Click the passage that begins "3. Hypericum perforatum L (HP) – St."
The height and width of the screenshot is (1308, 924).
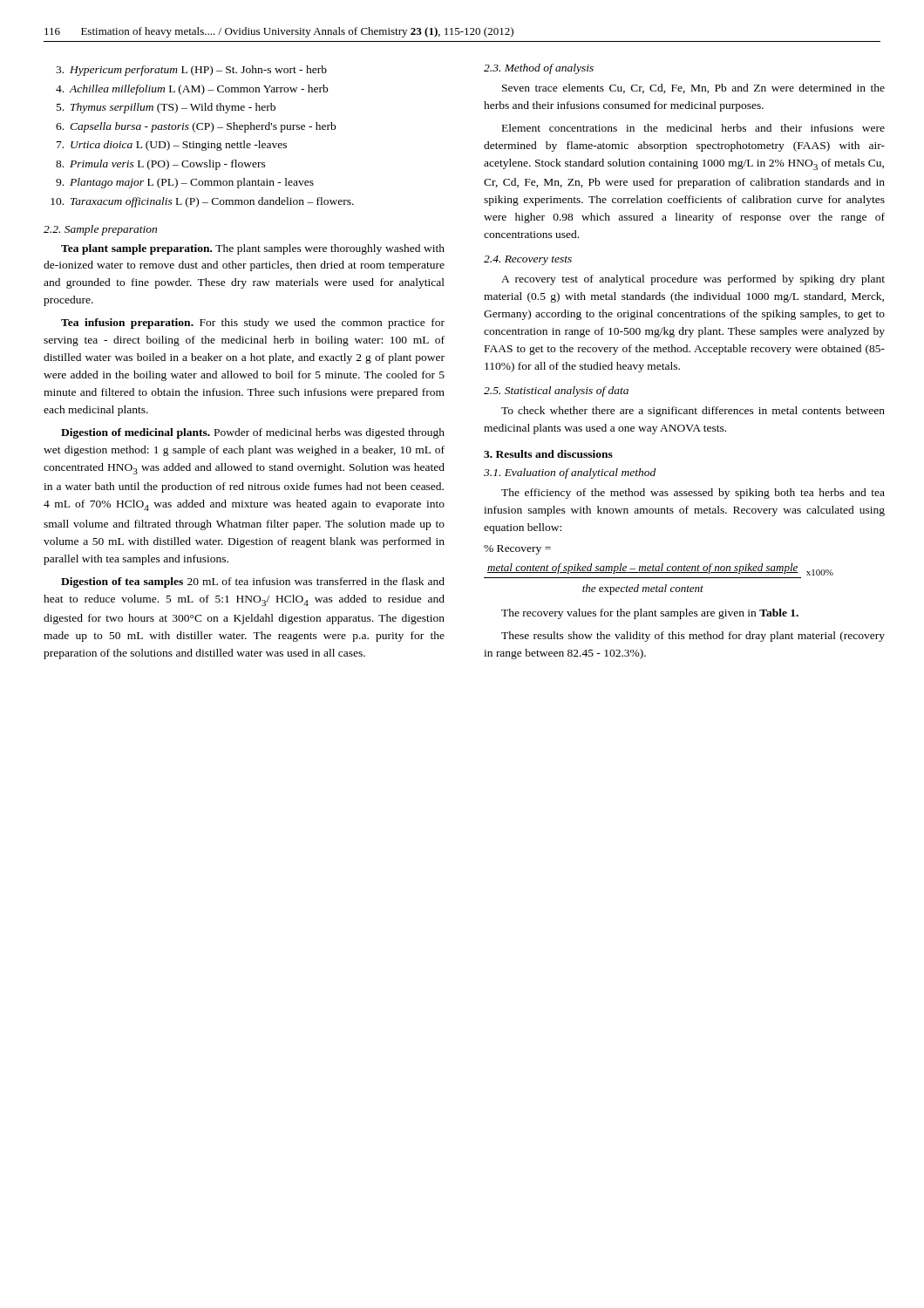pos(244,70)
